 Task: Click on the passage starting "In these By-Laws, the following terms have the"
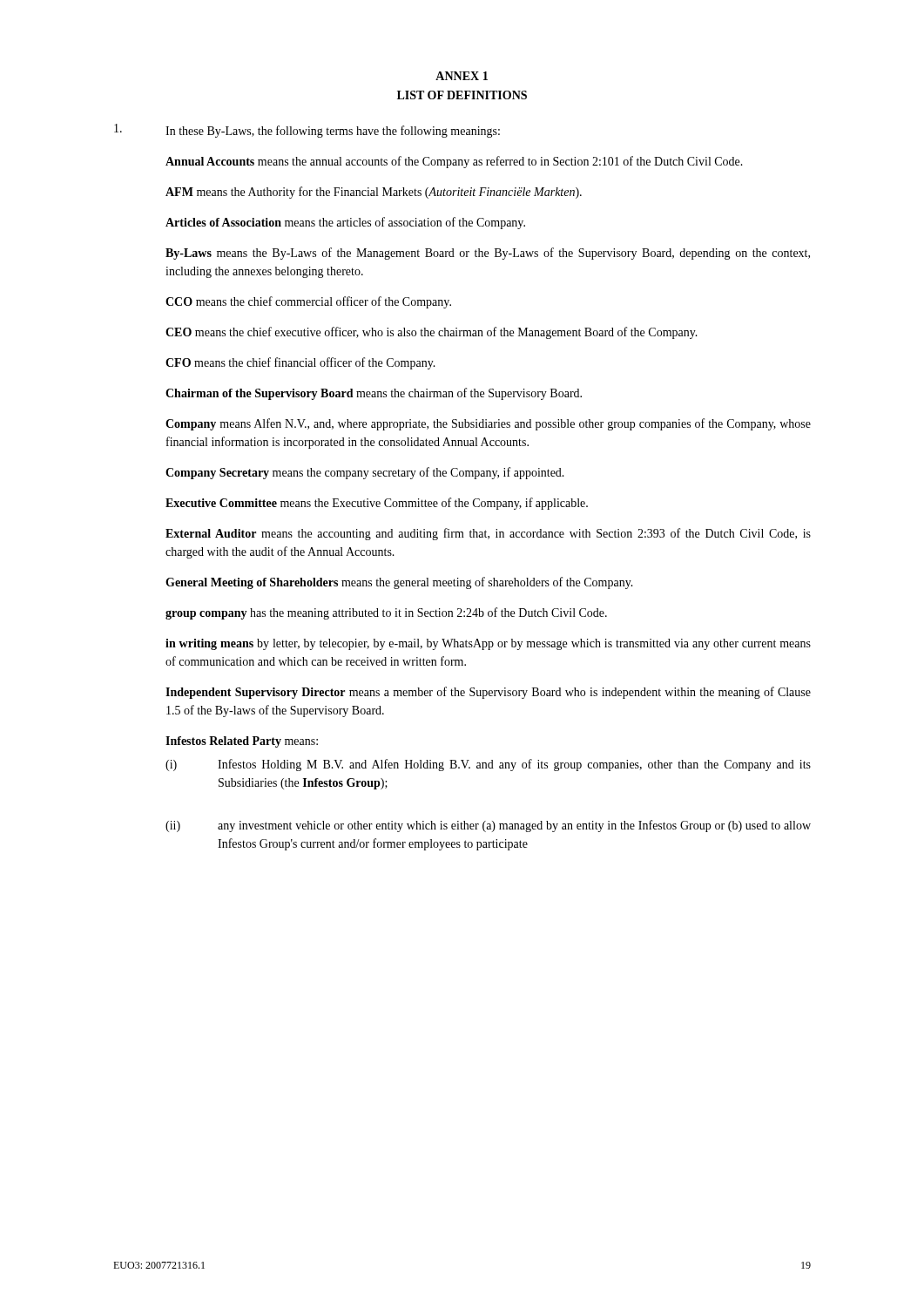pyautogui.click(x=333, y=131)
